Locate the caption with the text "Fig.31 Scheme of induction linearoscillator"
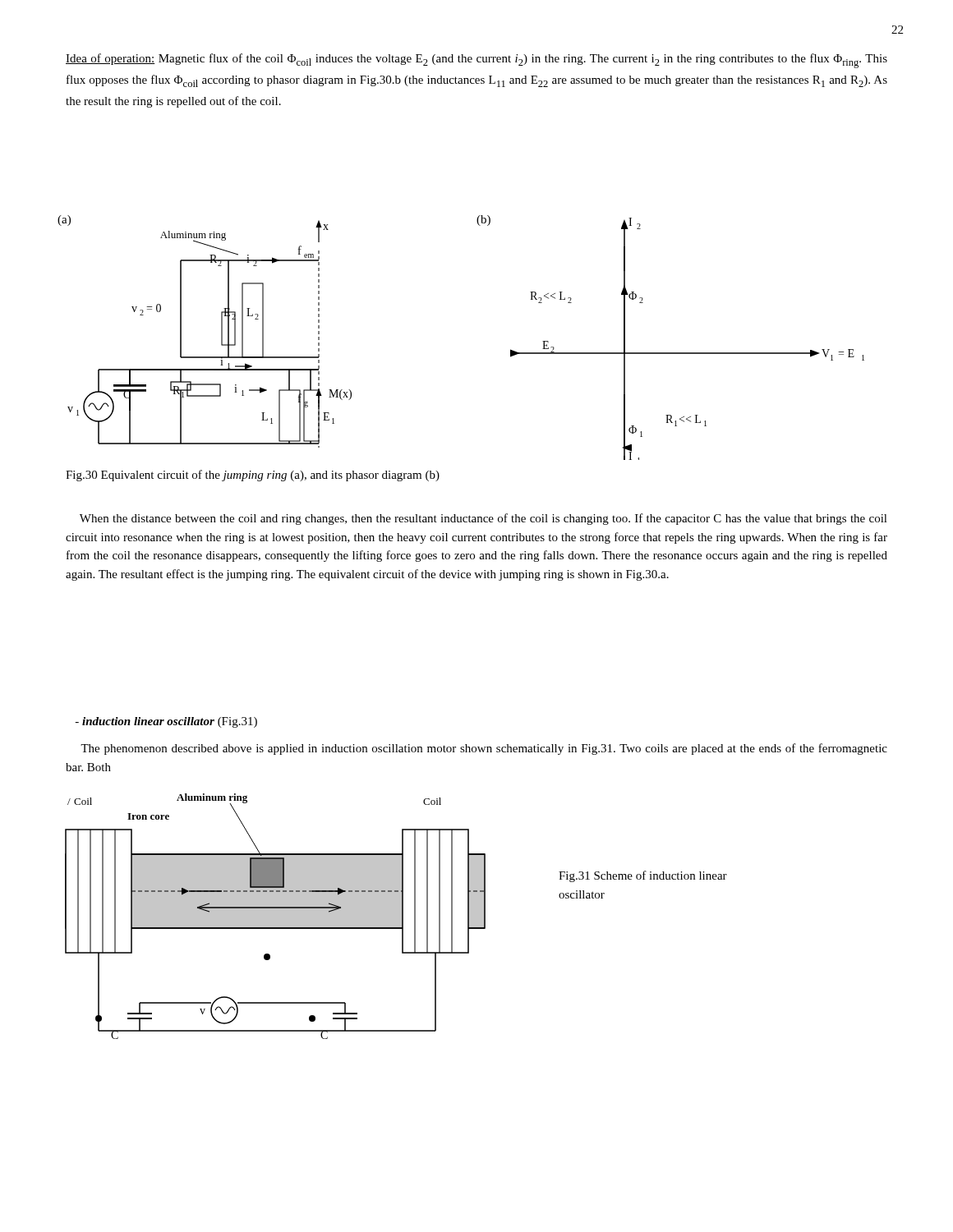Viewport: 953px width, 1232px height. [643, 885]
